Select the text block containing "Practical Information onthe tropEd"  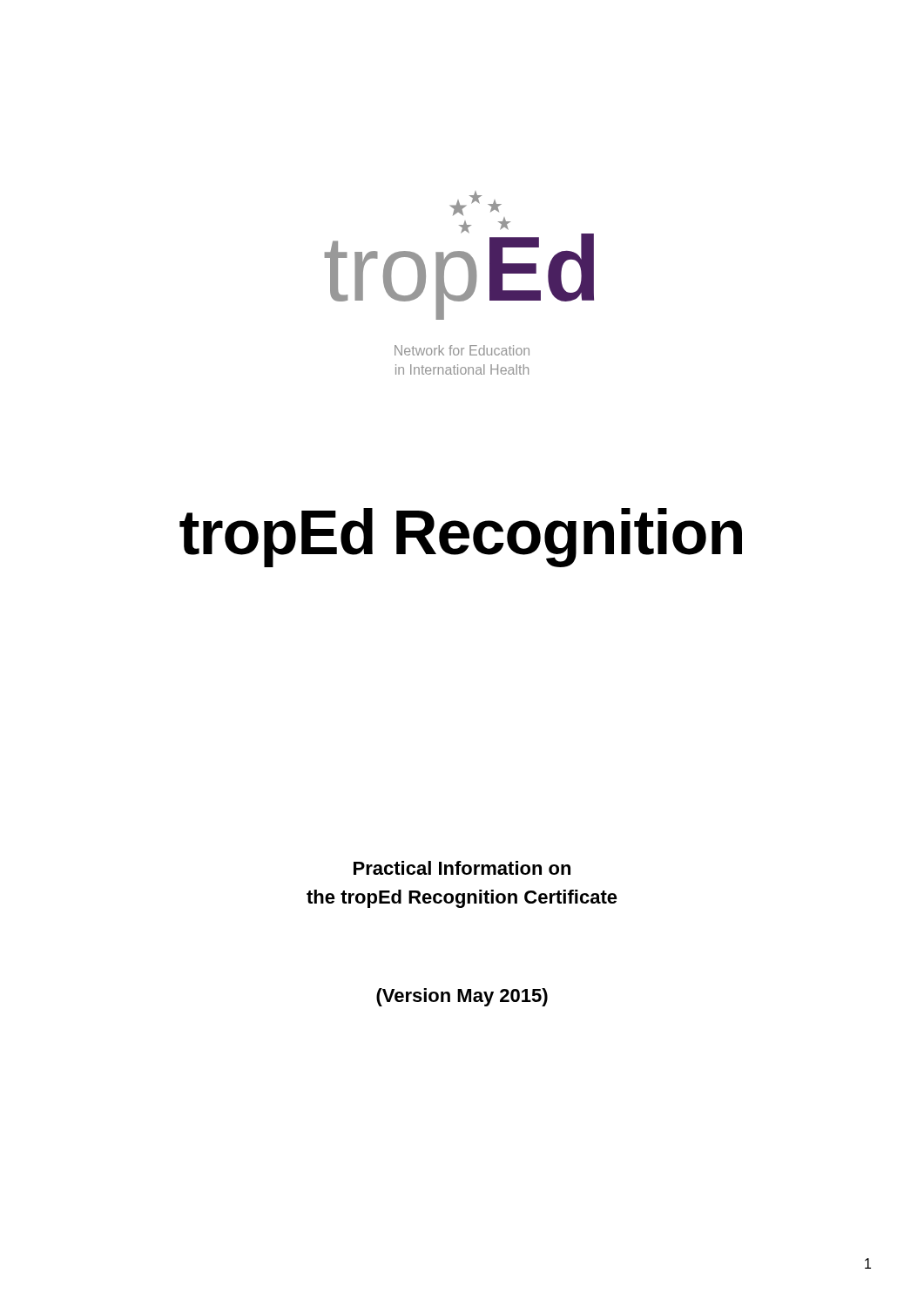click(x=462, y=883)
